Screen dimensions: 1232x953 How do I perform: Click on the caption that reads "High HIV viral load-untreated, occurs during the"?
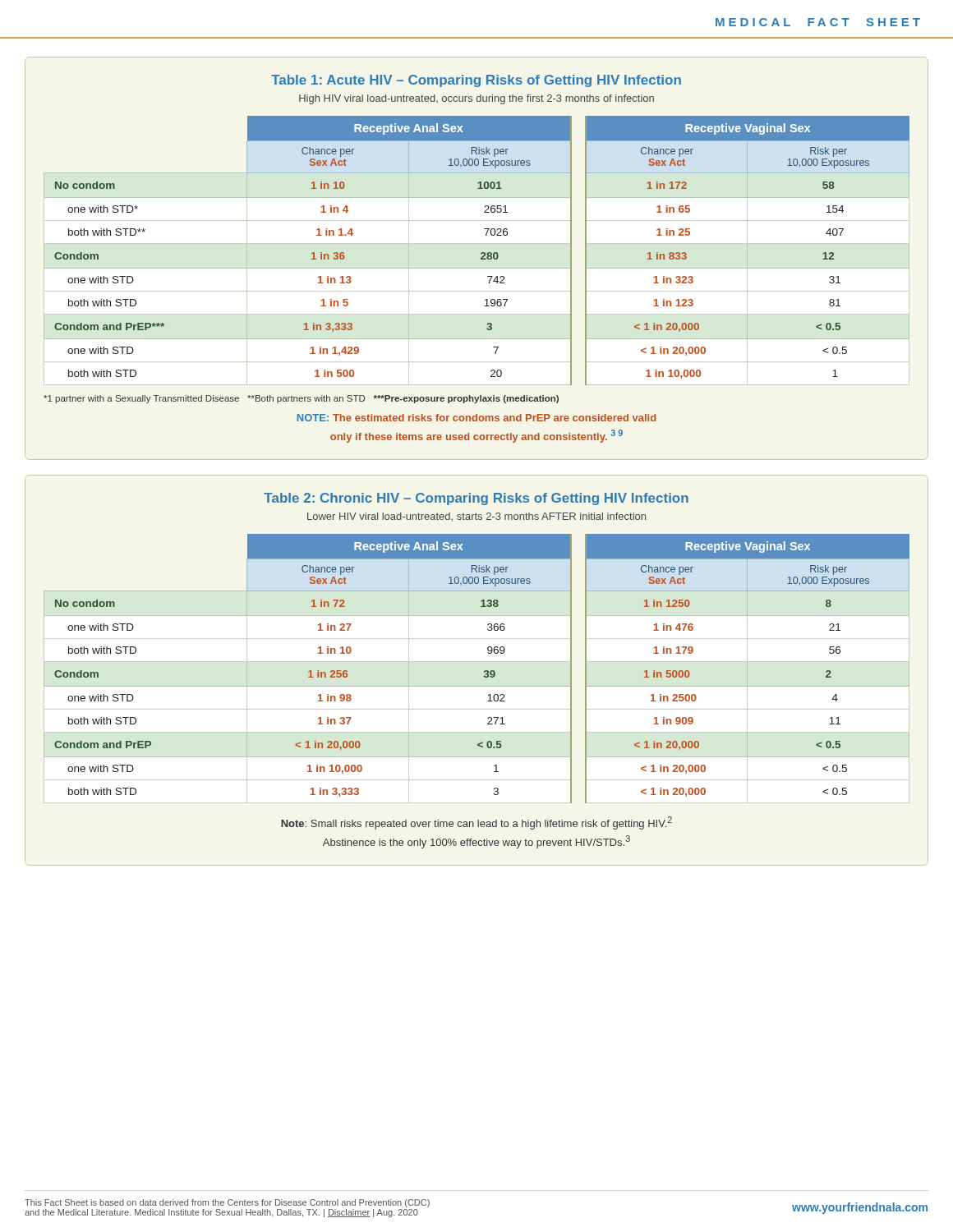[476, 98]
